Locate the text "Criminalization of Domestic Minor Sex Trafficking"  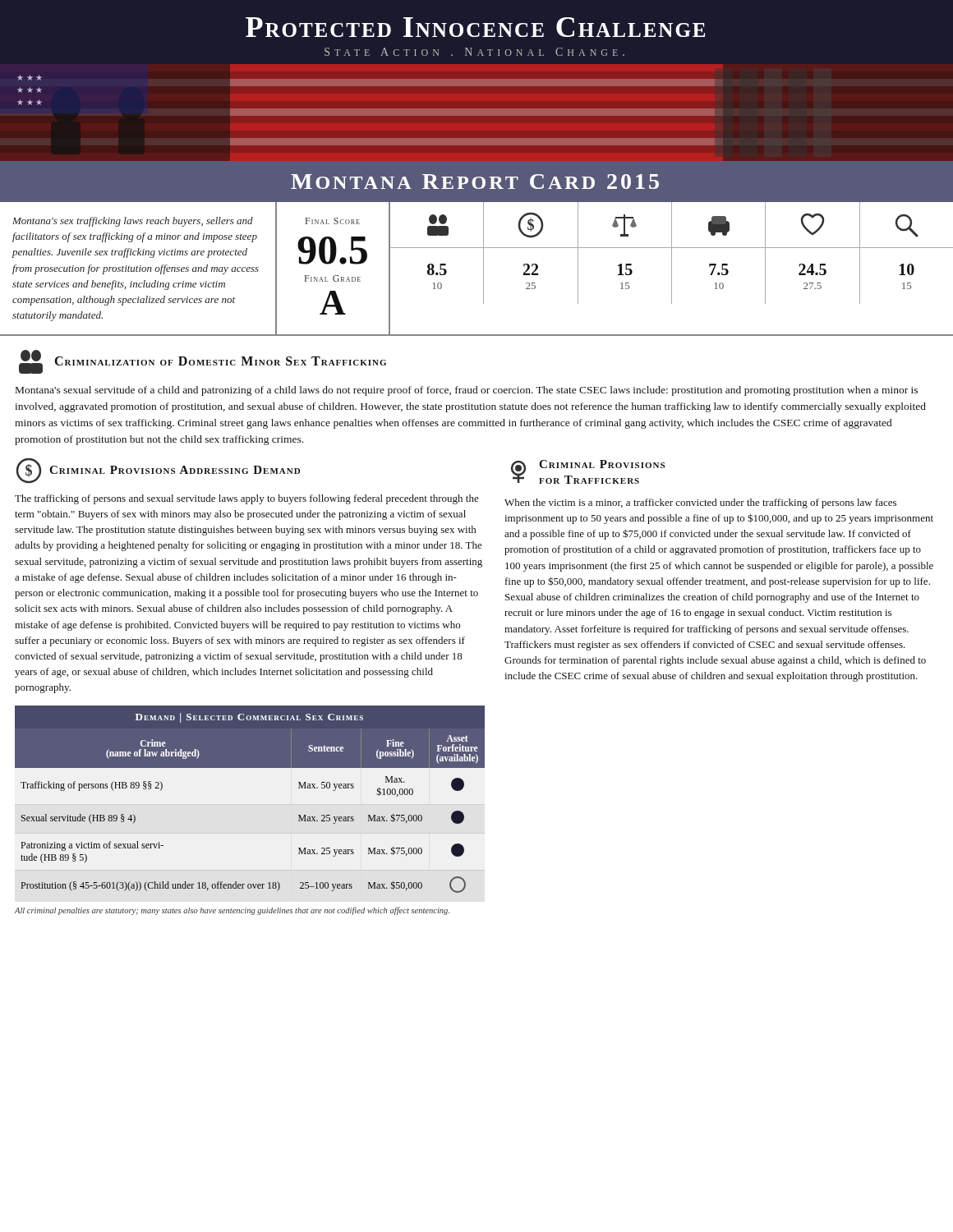(x=201, y=361)
